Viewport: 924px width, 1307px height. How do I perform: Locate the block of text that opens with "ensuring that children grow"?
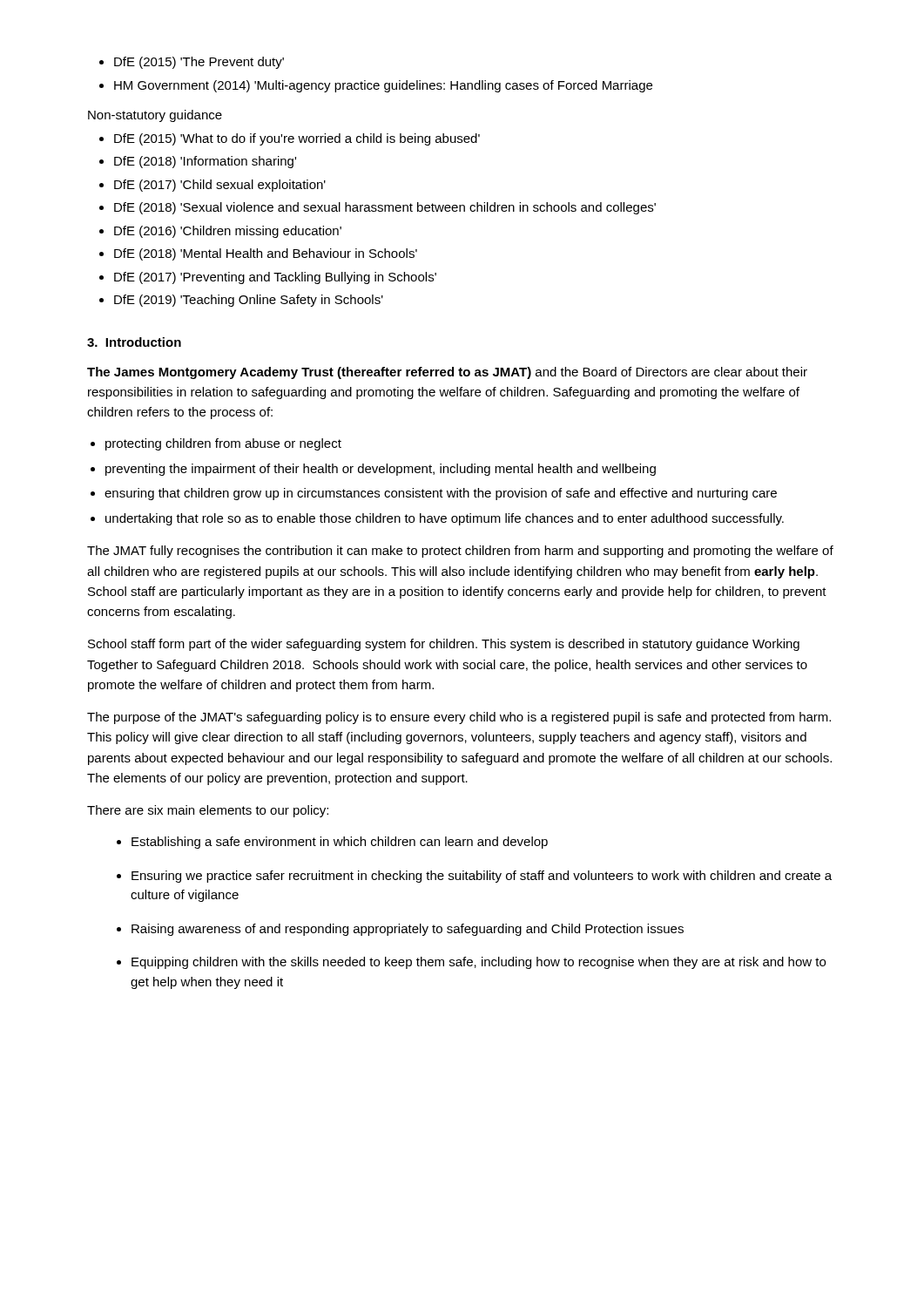(441, 493)
